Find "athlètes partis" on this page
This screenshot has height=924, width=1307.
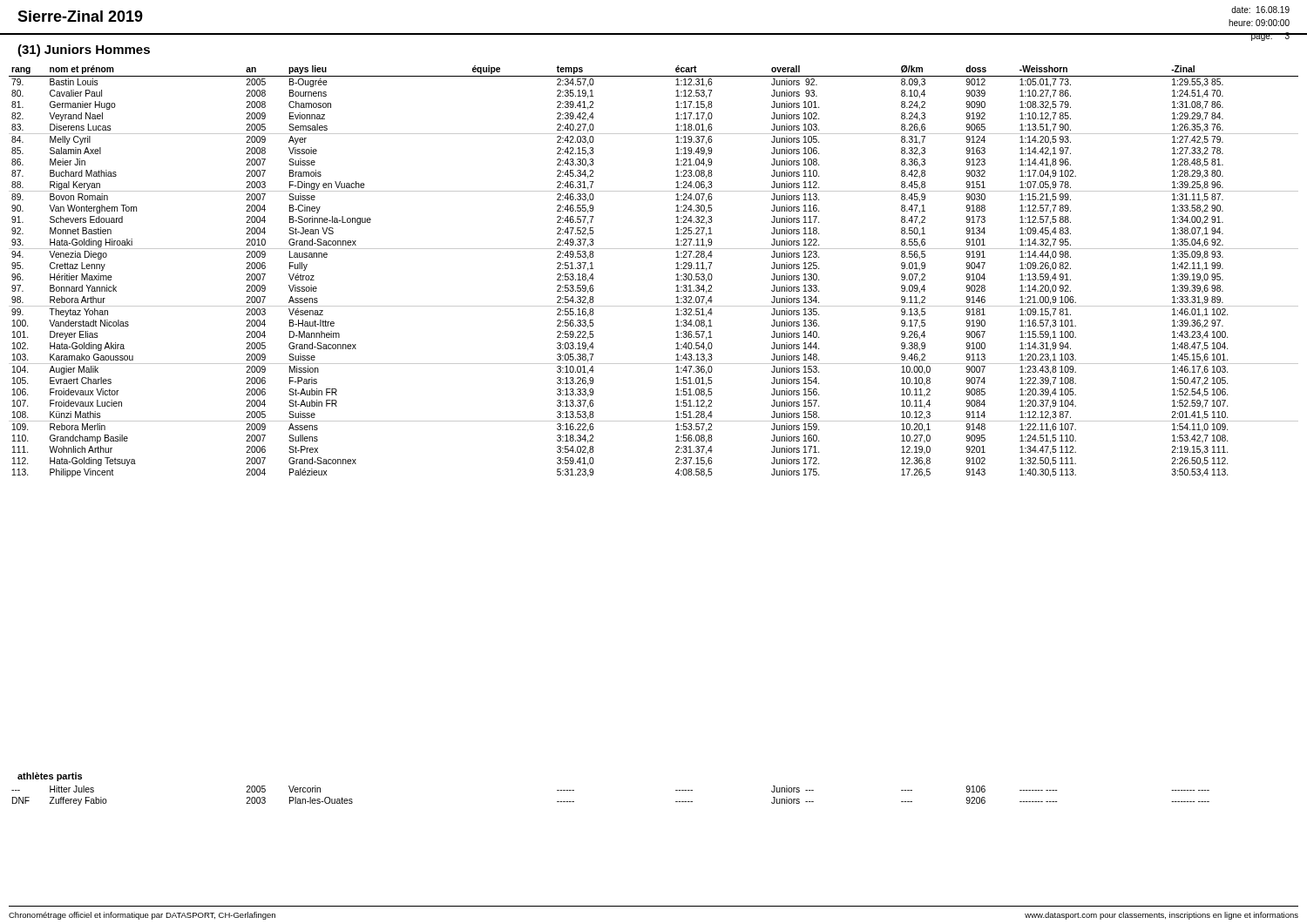[x=50, y=776]
